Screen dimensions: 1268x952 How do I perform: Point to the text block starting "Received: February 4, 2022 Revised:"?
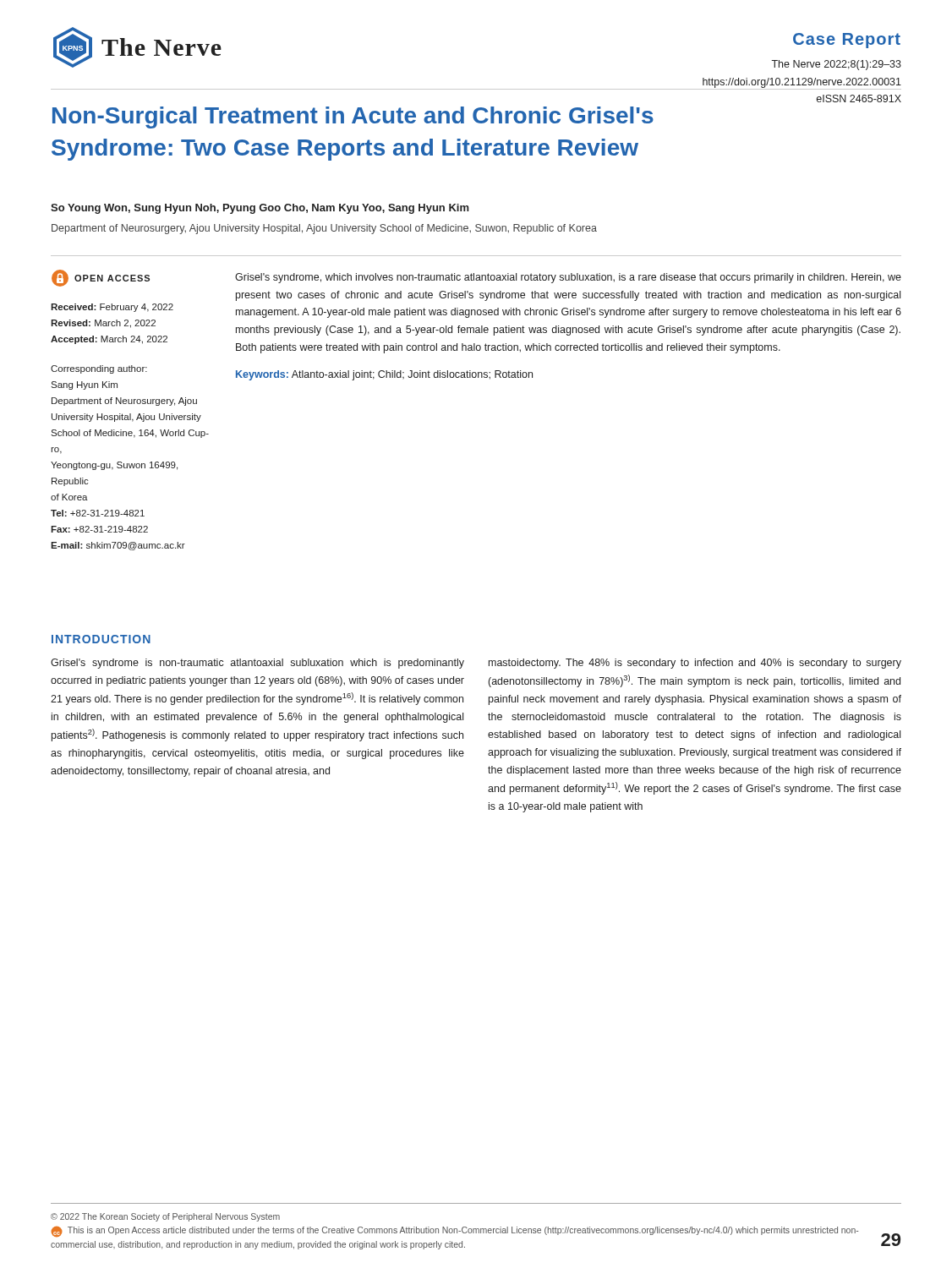112,323
